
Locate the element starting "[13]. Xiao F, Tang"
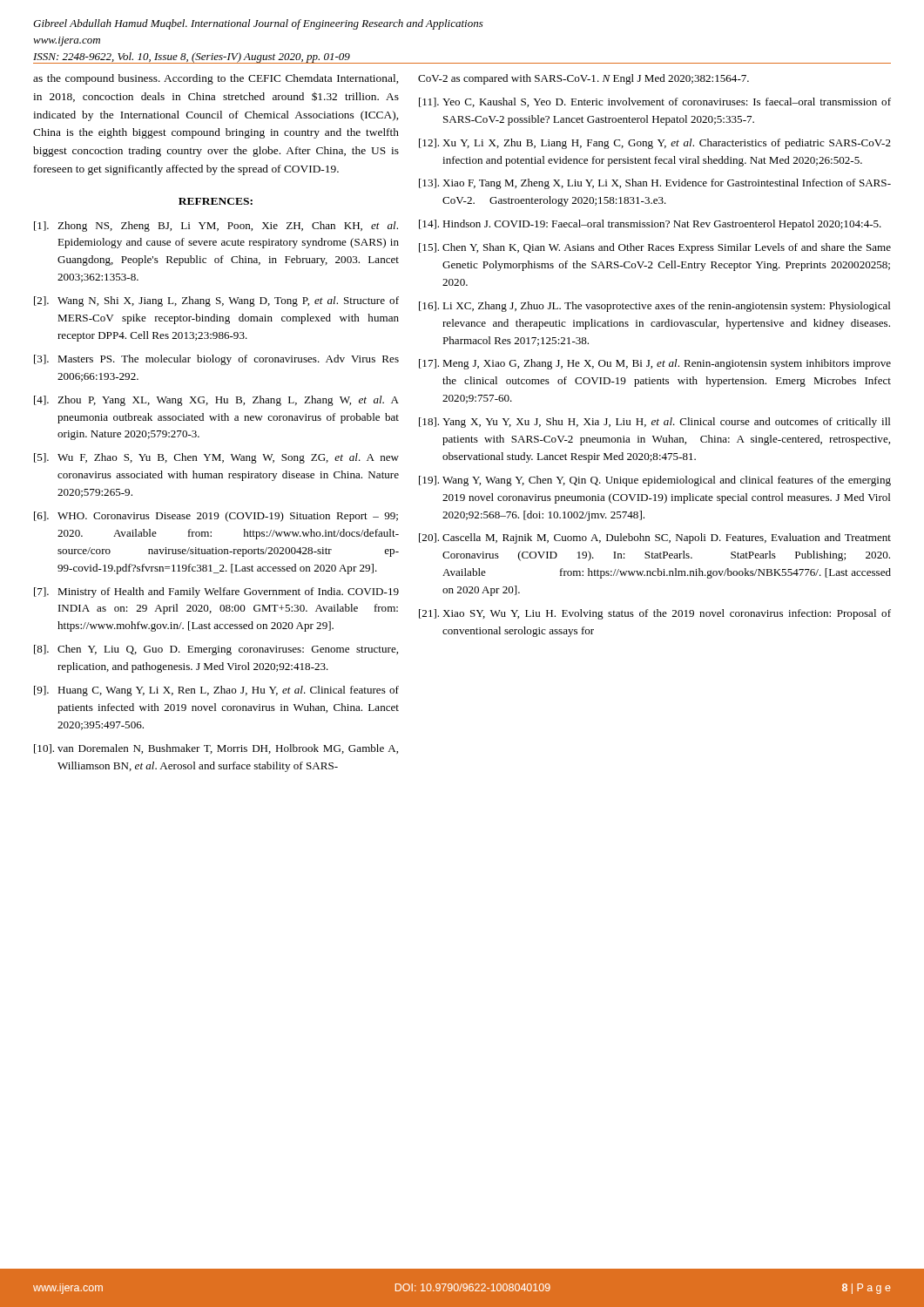(x=654, y=192)
